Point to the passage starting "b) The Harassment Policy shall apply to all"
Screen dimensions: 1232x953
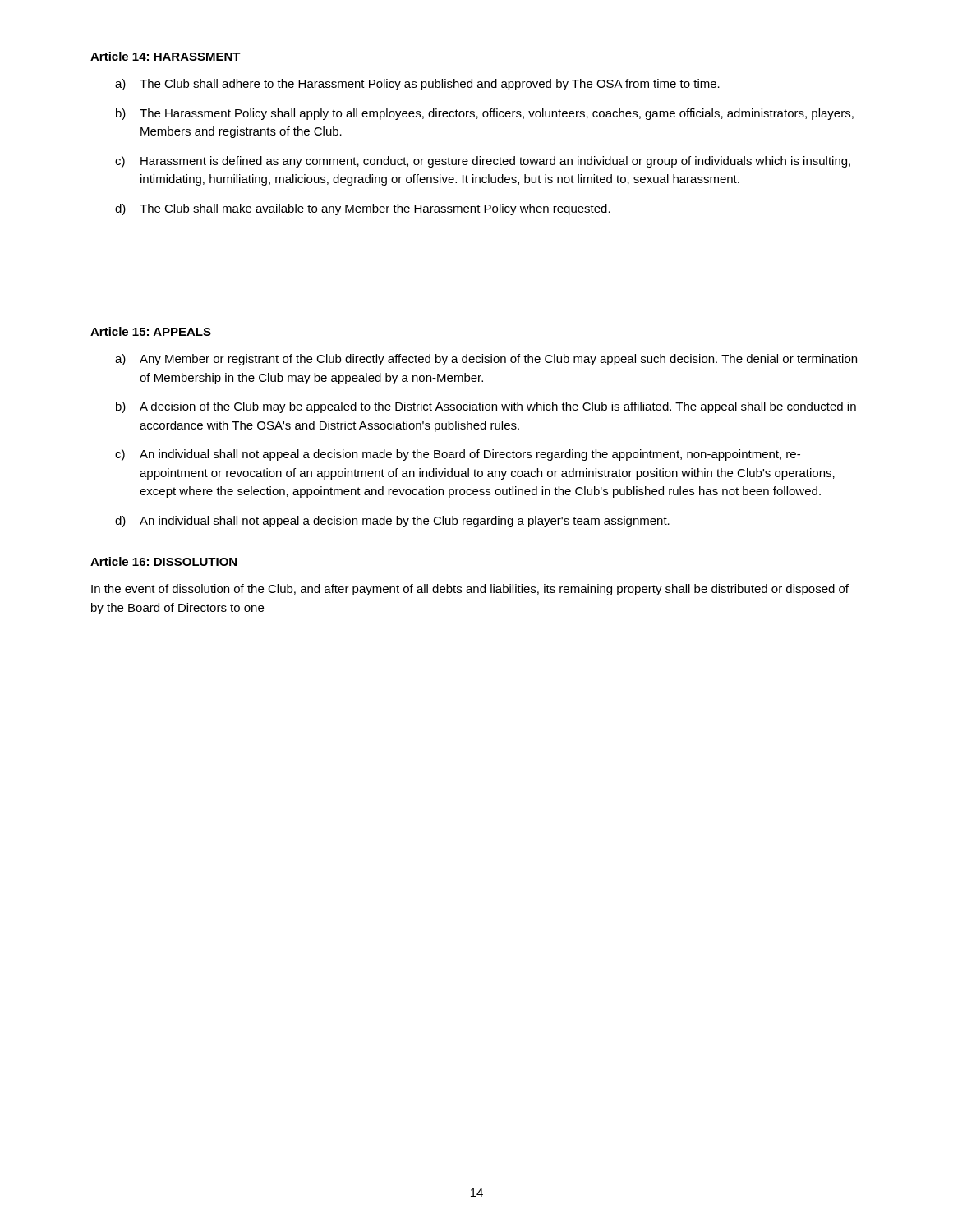(x=489, y=122)
